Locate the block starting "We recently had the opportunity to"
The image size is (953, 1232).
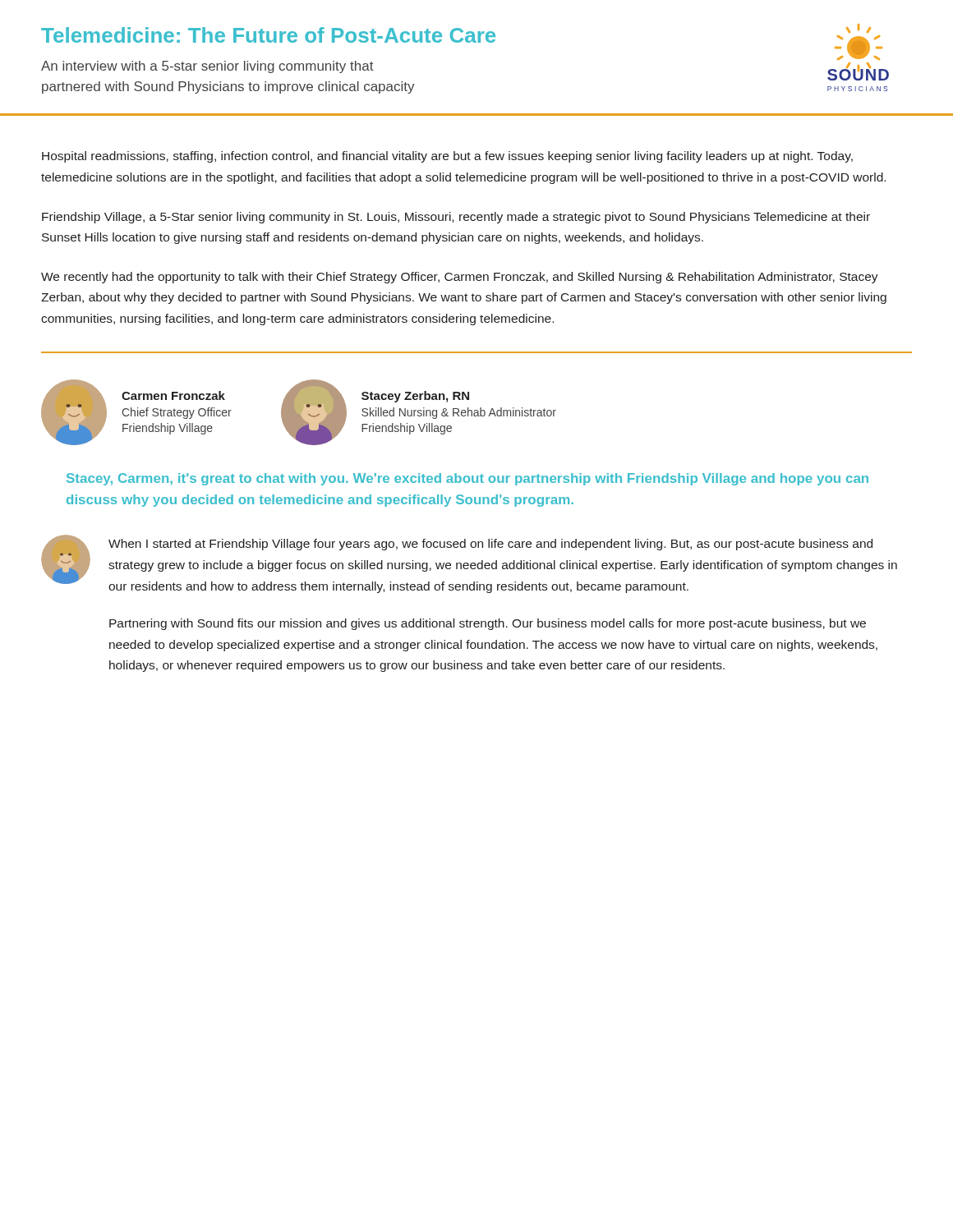(x=464, y=297)
